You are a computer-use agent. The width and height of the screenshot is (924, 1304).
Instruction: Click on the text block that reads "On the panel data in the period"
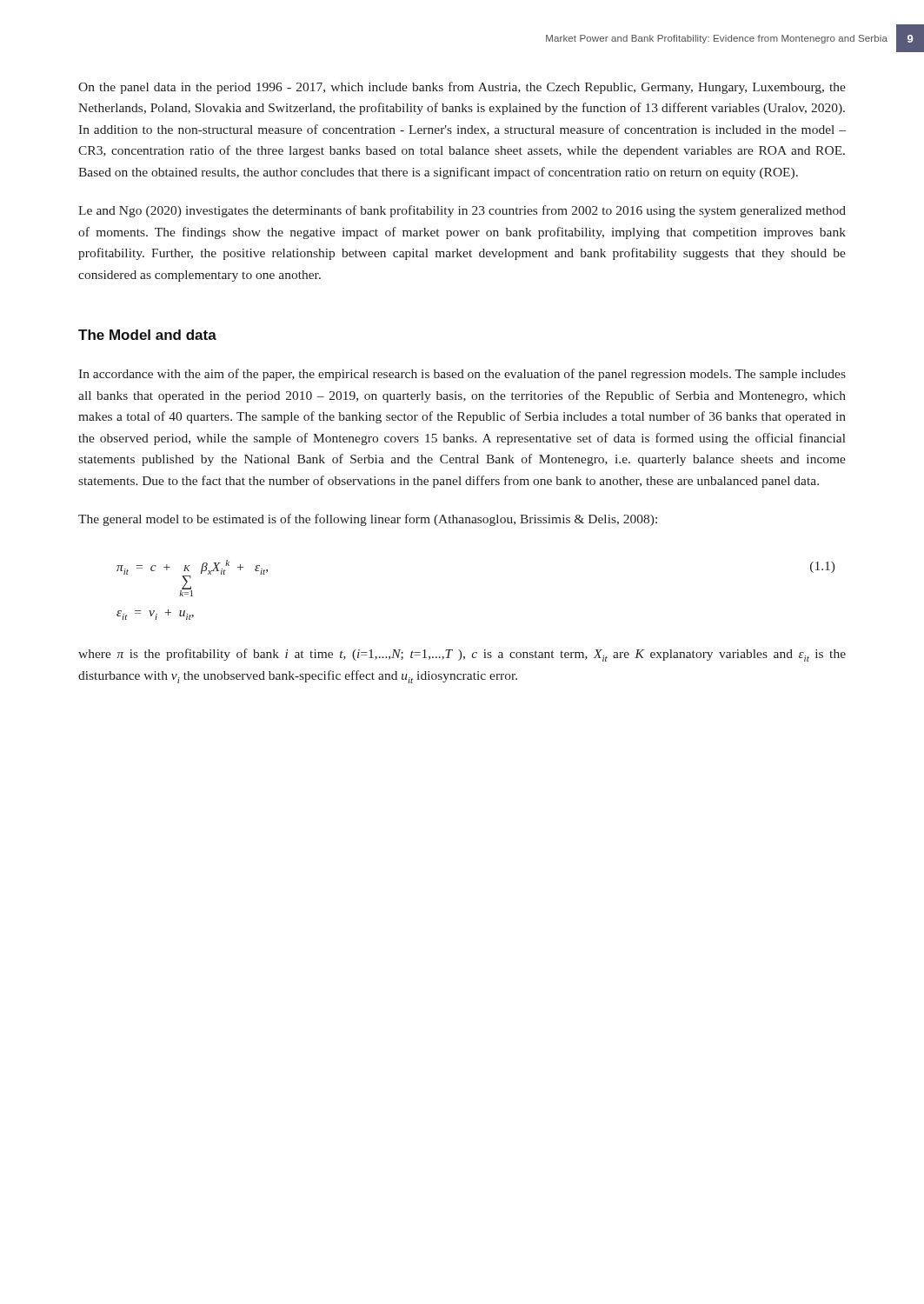(x=462, y=129)
